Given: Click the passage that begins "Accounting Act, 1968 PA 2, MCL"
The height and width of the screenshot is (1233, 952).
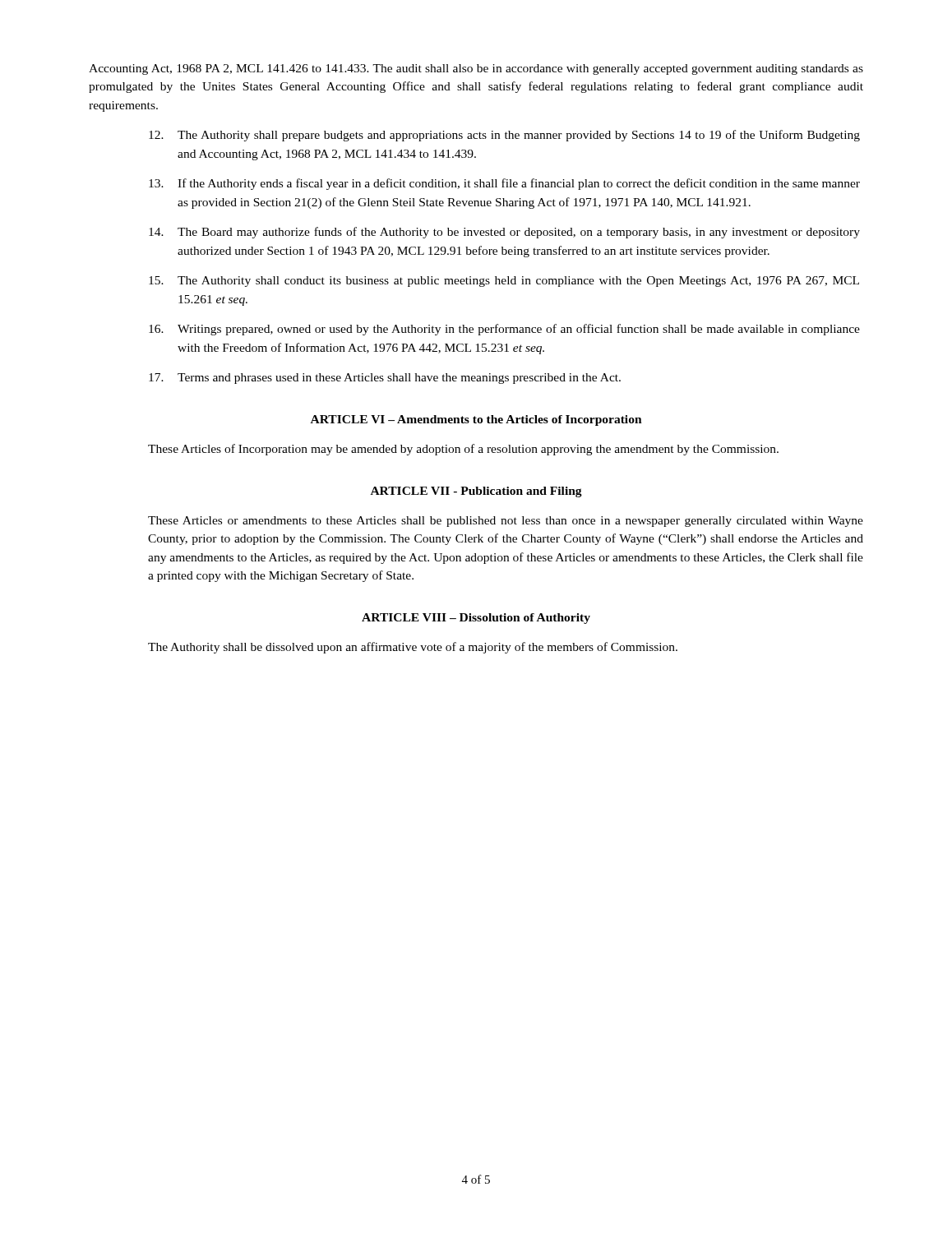Looking at the screenshot, I should coord(476,86).
